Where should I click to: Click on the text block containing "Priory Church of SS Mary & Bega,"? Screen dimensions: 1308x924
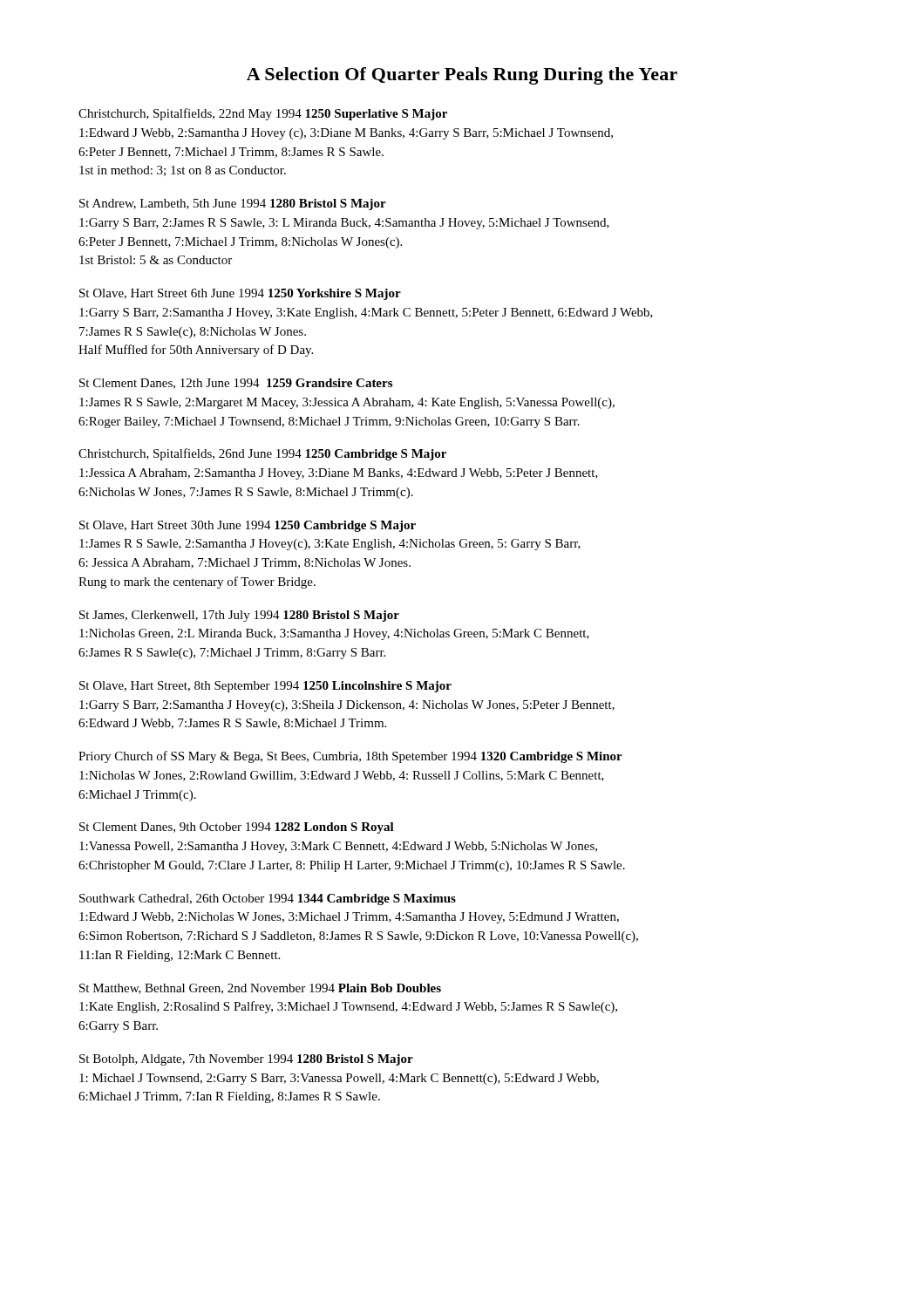[350, 775]
